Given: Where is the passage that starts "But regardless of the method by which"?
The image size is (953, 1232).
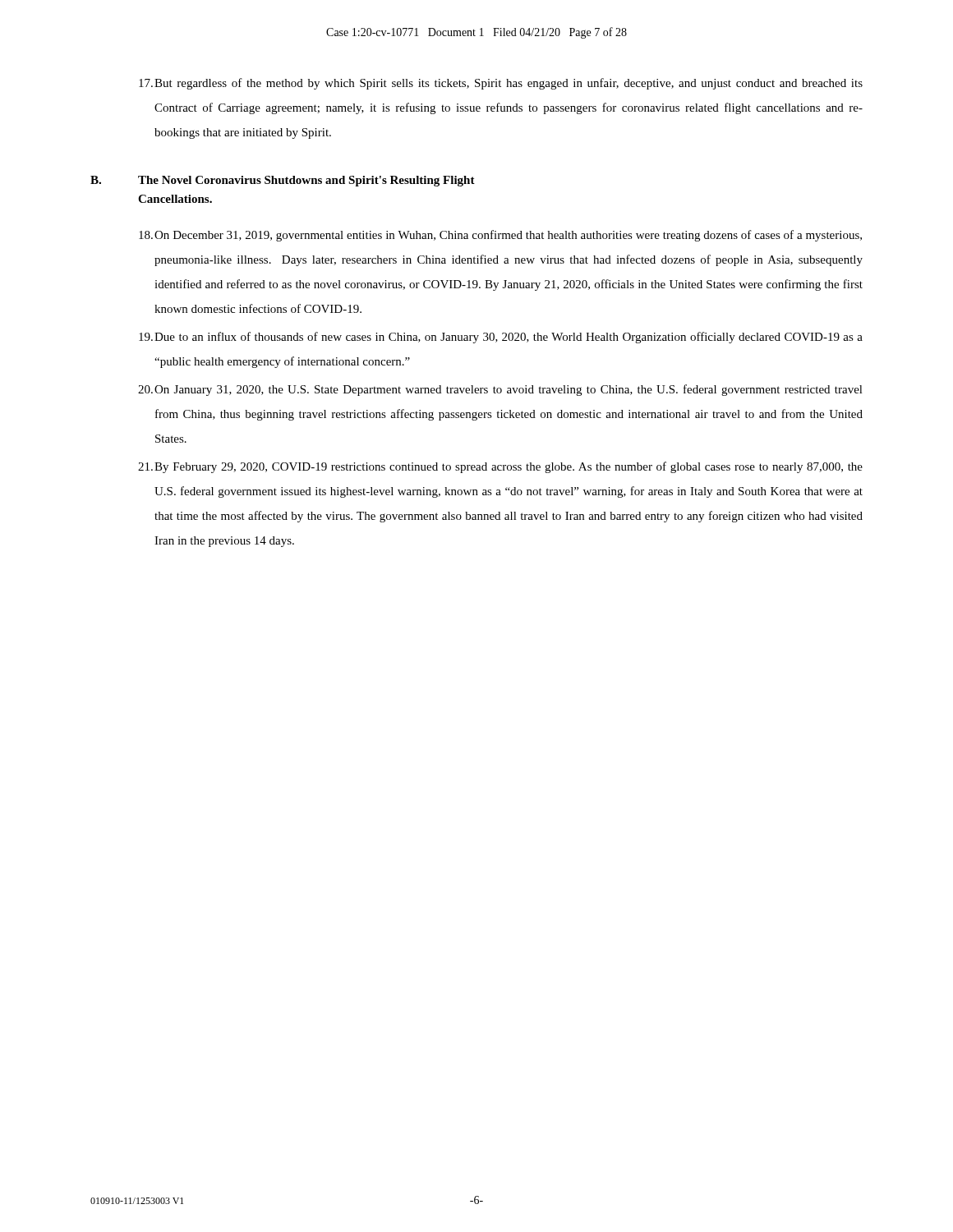Looking at the screenshot, I should point(476,108).
